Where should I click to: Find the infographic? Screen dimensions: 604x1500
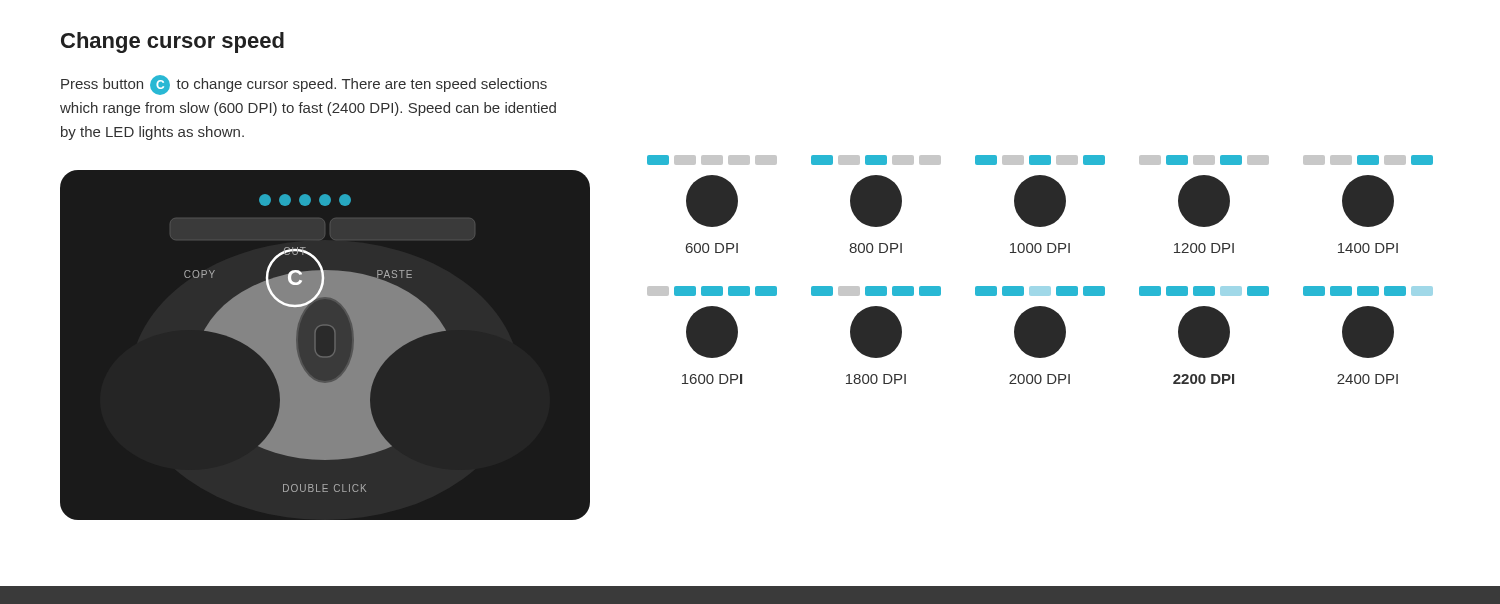(1040, 281)
